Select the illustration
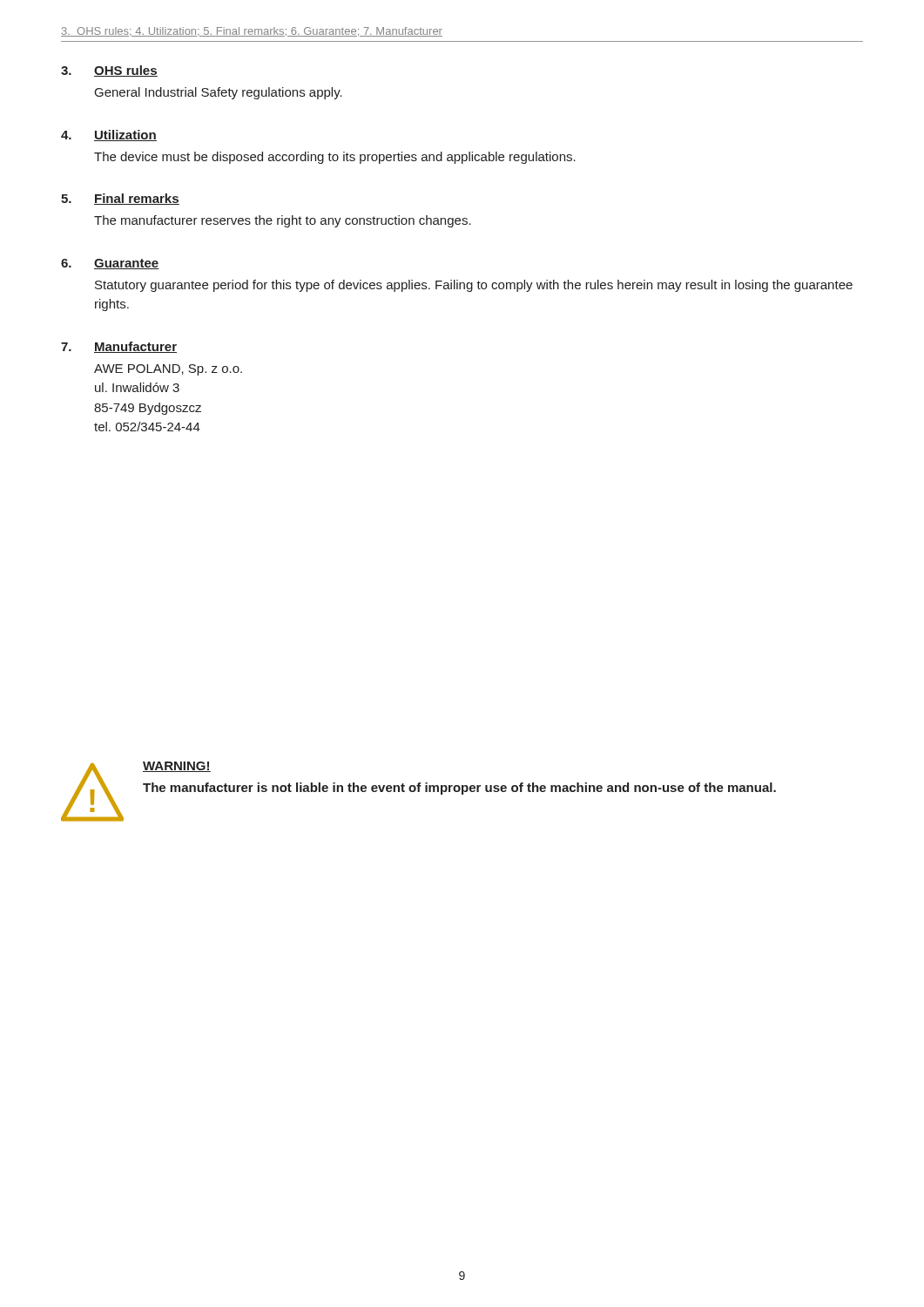The image size is (924, 1307). click(92, 794)
